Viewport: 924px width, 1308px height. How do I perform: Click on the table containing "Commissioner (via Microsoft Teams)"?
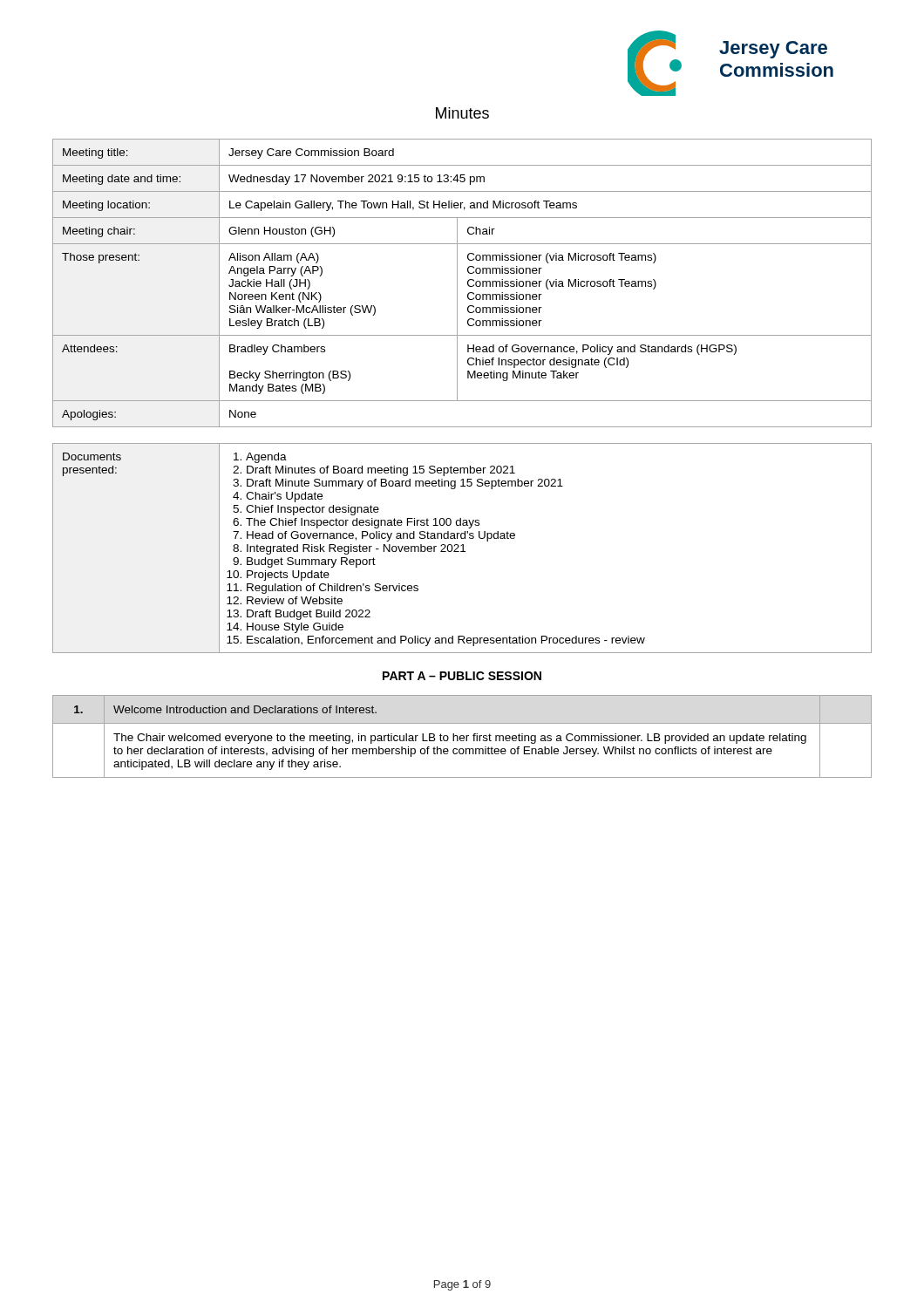[462, 283]
